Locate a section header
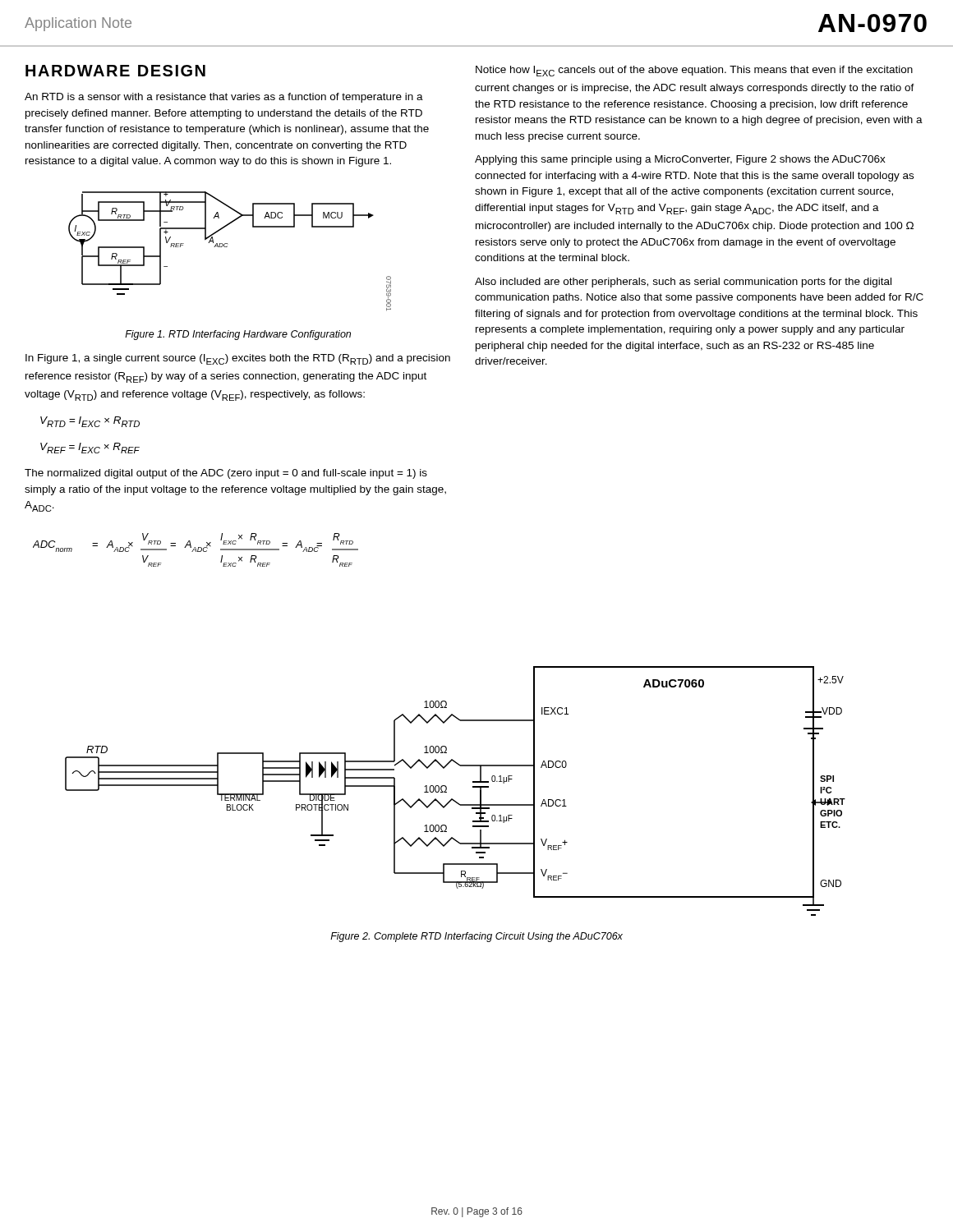Viewport: 953px width, 1232px height. (x=238, y=71)
